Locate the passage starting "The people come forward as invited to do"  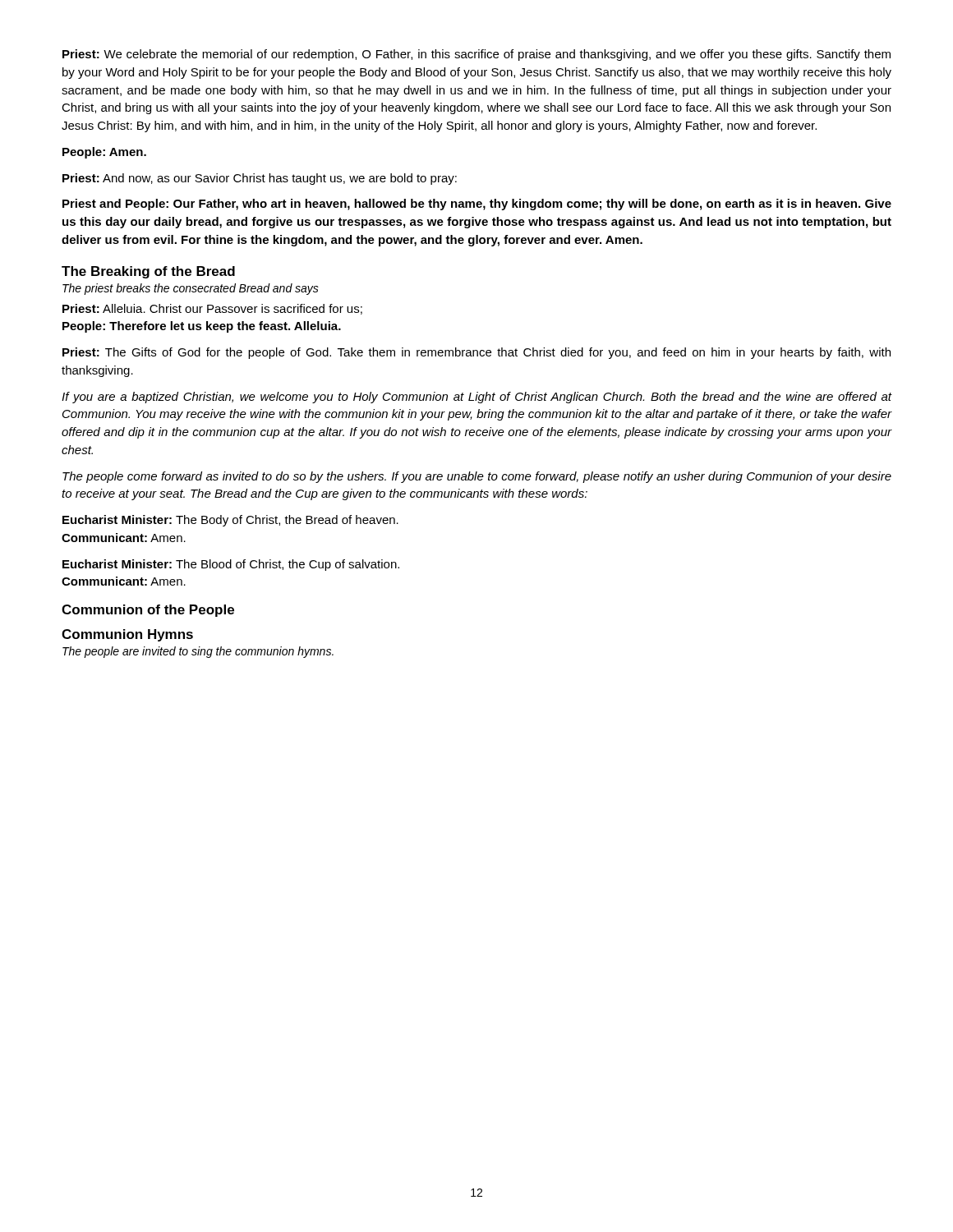point(476,484)
